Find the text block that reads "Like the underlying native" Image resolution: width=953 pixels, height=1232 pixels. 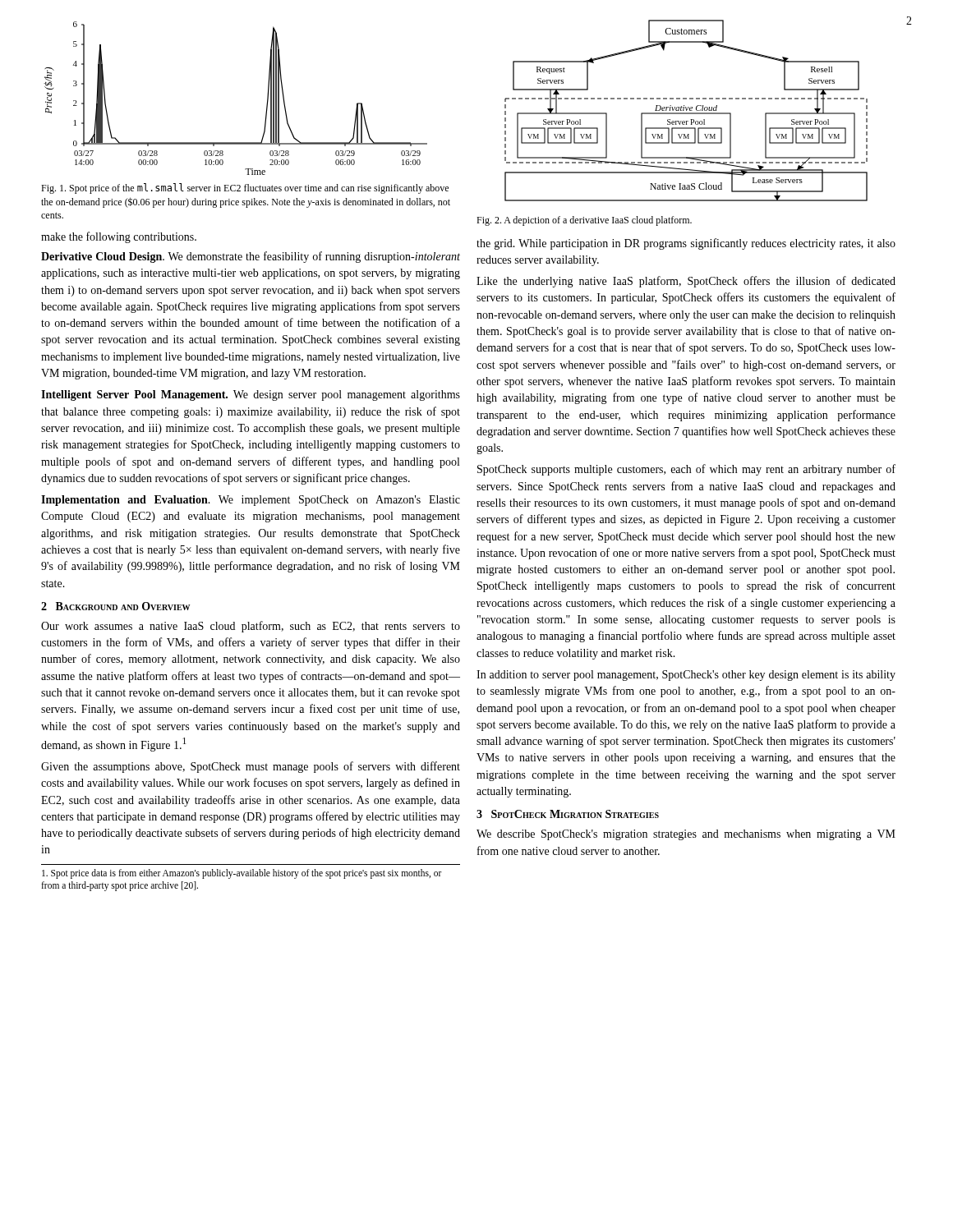(x=686, y=365)
